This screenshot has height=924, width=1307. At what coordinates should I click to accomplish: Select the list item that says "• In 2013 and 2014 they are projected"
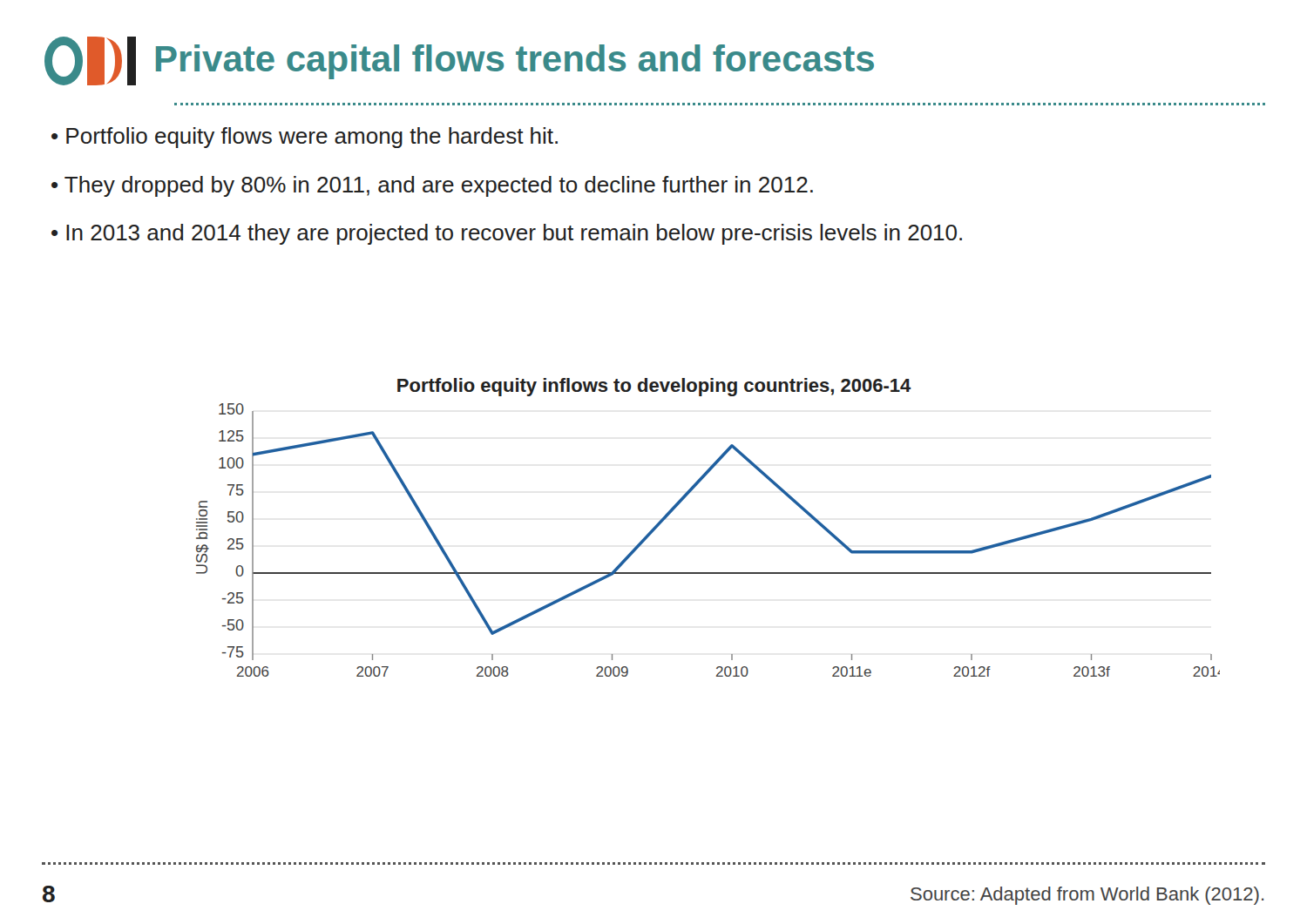(507, 233)
